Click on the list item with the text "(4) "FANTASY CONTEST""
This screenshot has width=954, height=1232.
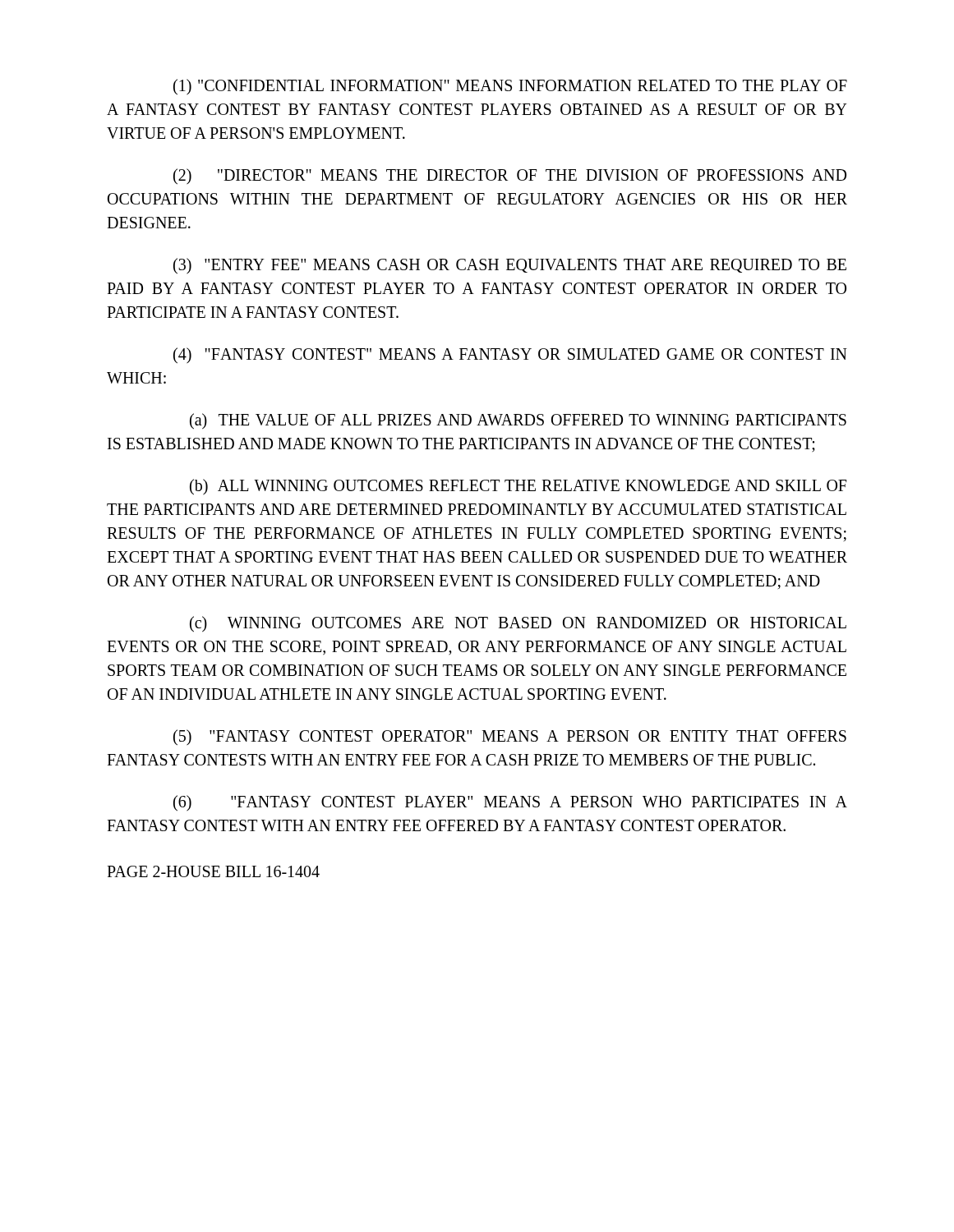tap(477, 366)
